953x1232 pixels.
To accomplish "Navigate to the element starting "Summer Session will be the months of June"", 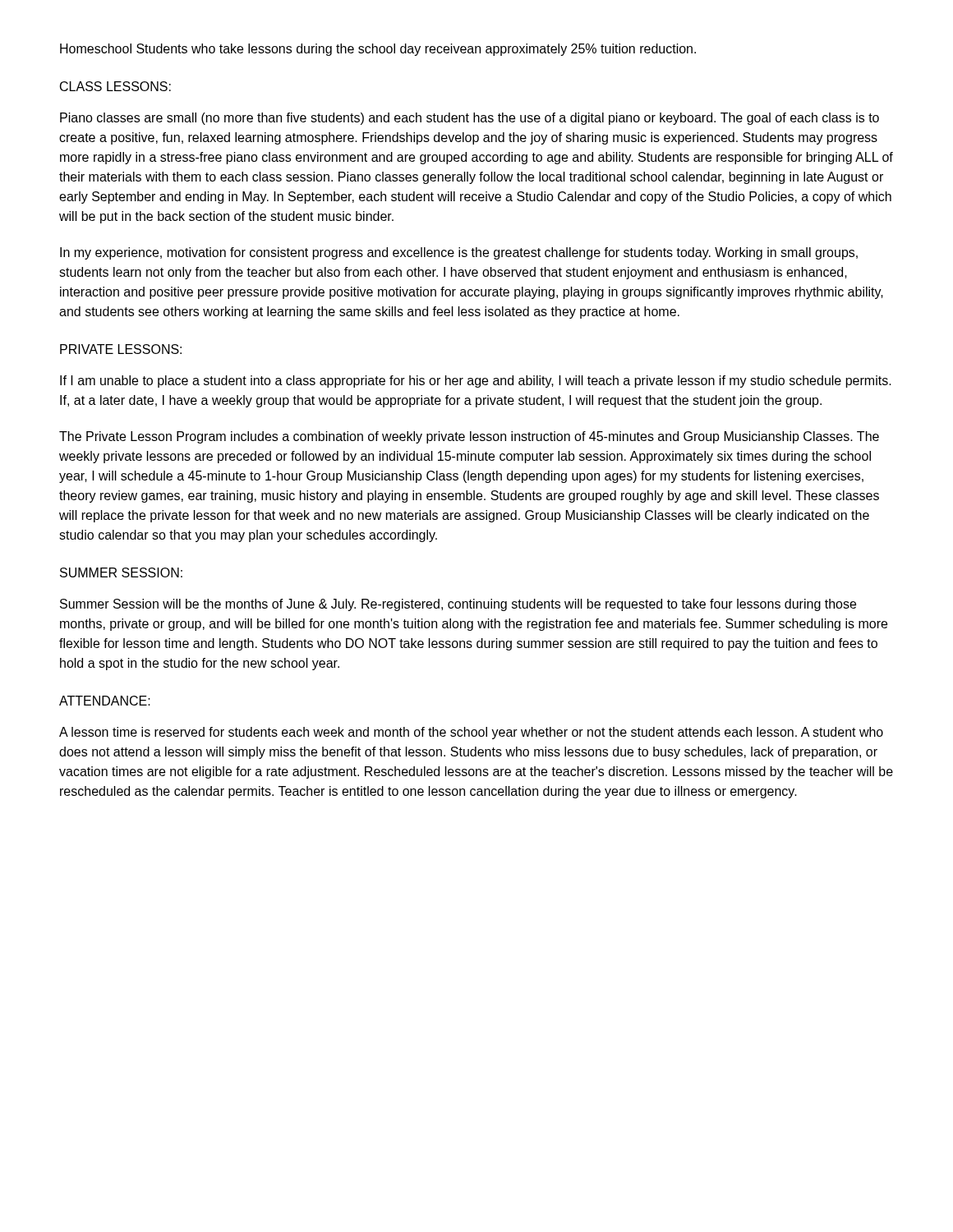I will coord(474,634).
